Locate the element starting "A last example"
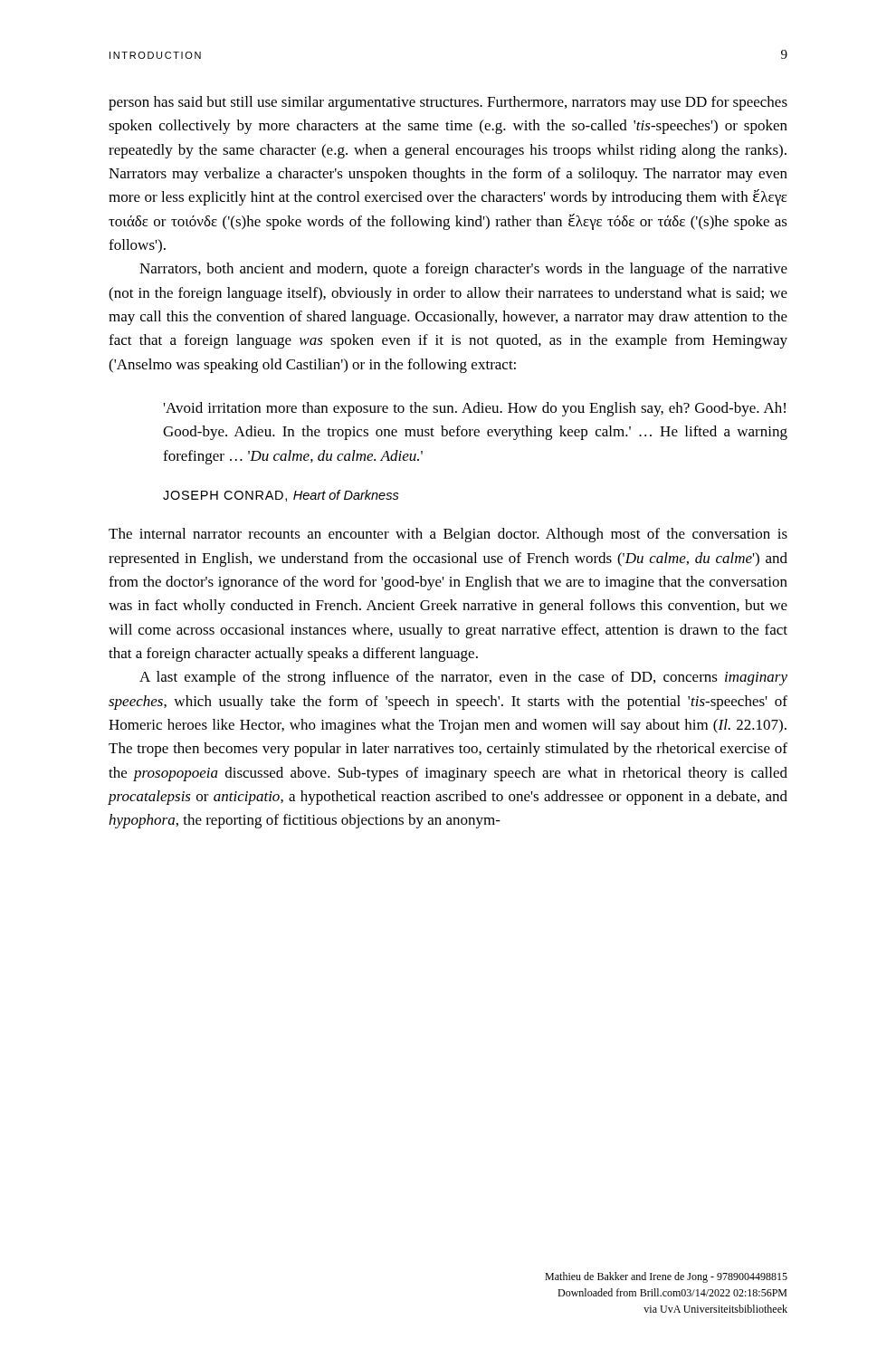Image resolution: width=896 pixels, height=1358 pixels. click(x=448, y=749)
